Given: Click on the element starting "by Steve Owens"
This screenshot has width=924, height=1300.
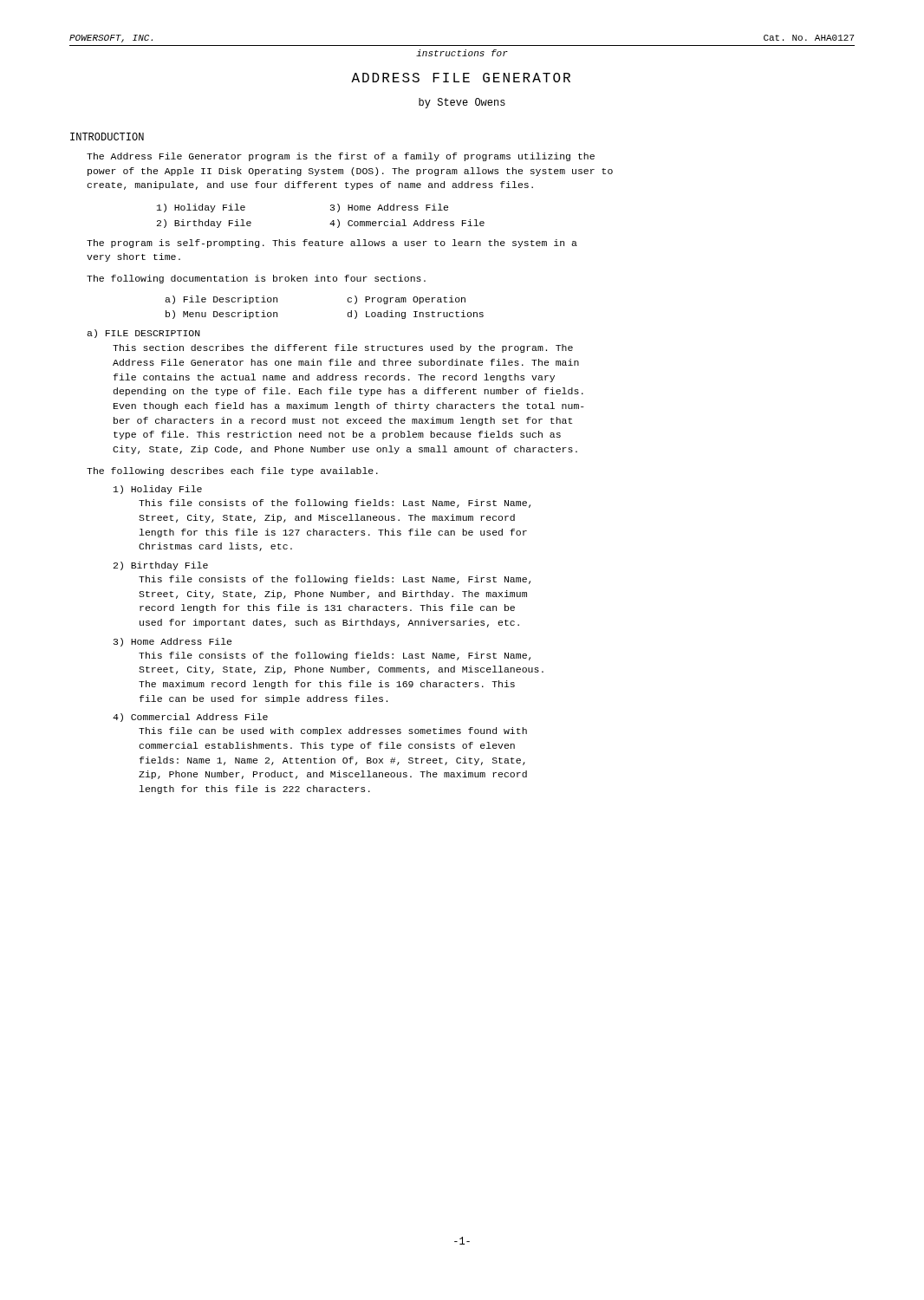Looking at the screenshot, I should (462, 103).
